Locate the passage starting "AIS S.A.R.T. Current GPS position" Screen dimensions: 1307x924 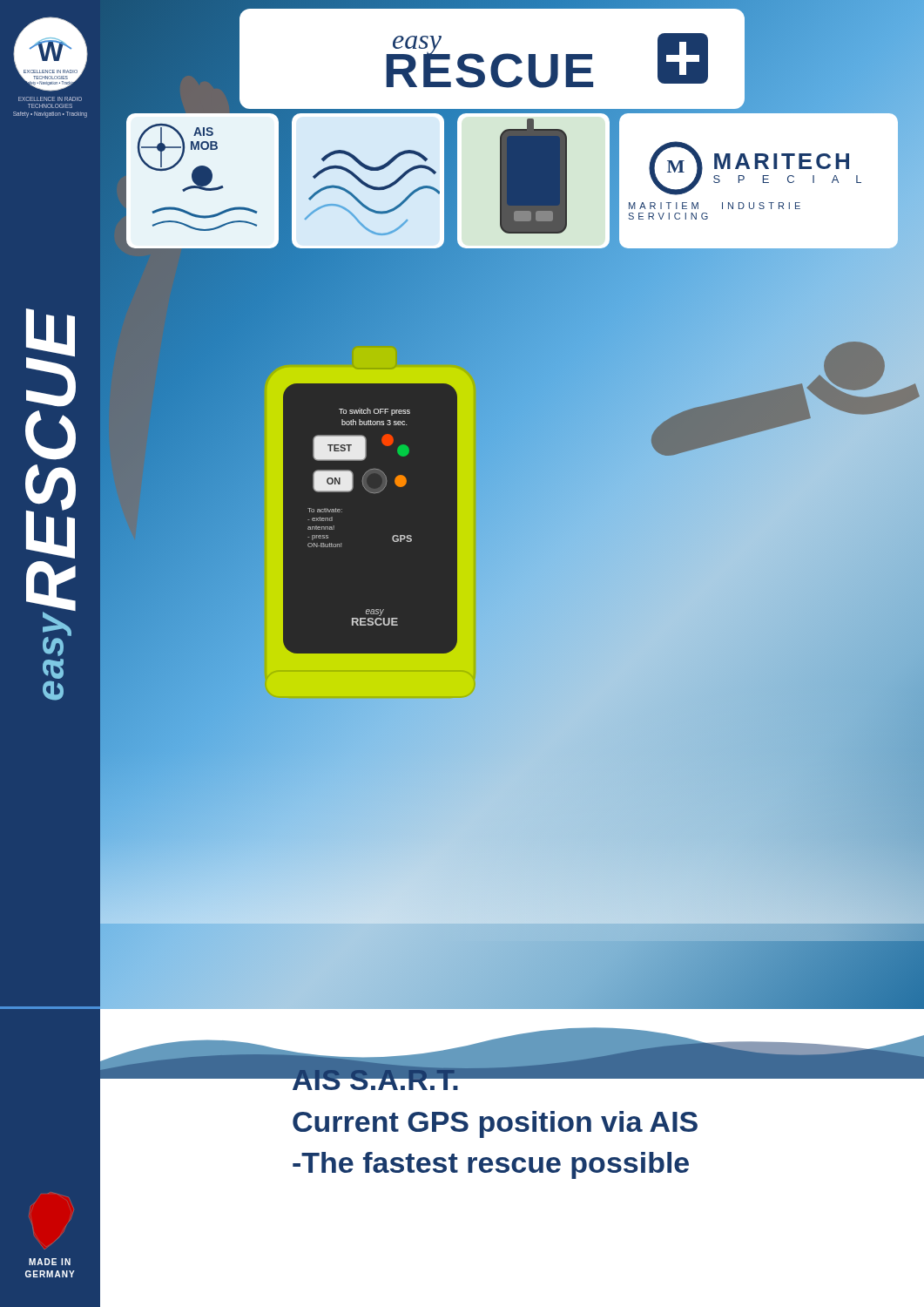pyautogui.click(x=597, y=1121)
